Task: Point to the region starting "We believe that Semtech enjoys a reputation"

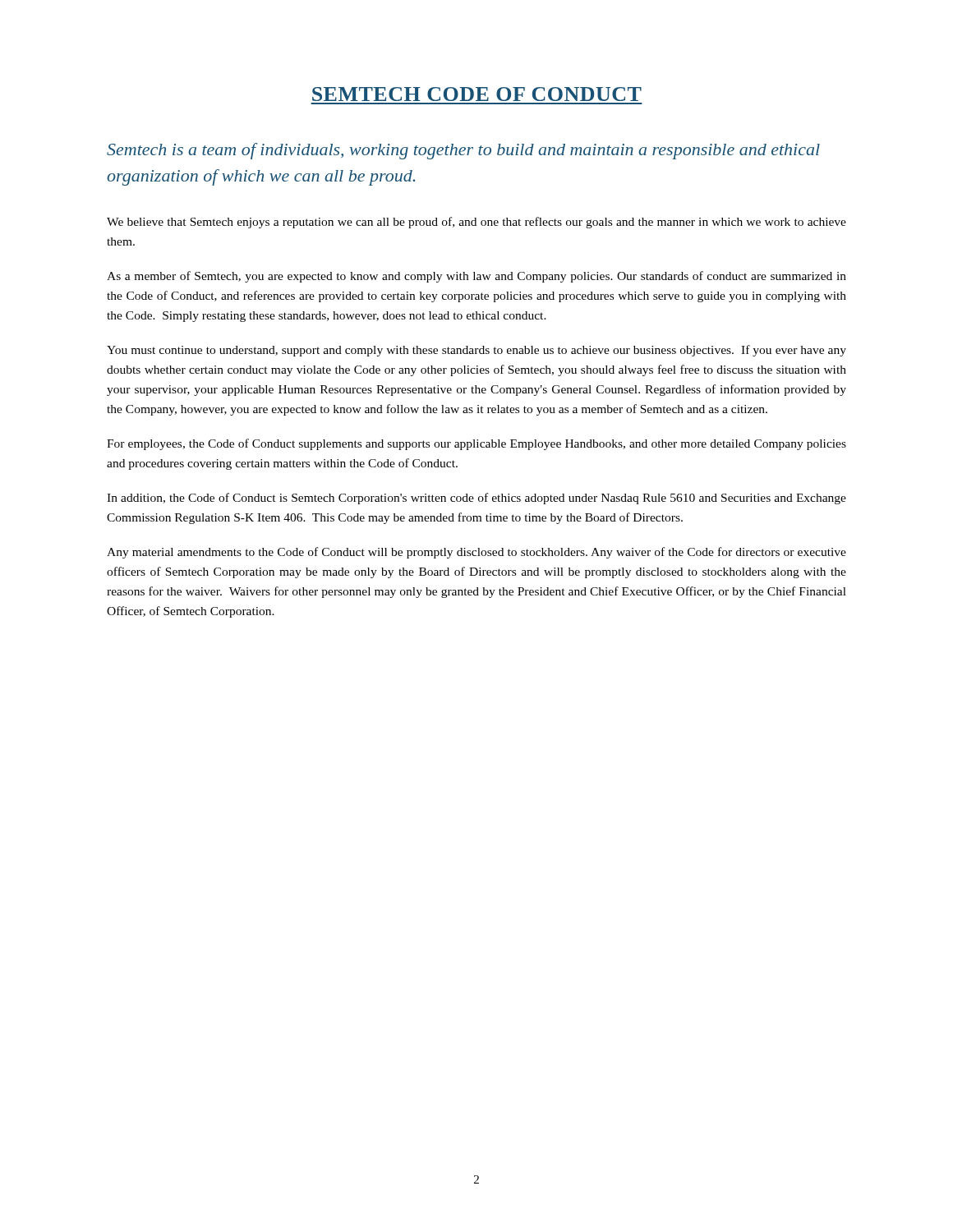Action: [476, 231]
